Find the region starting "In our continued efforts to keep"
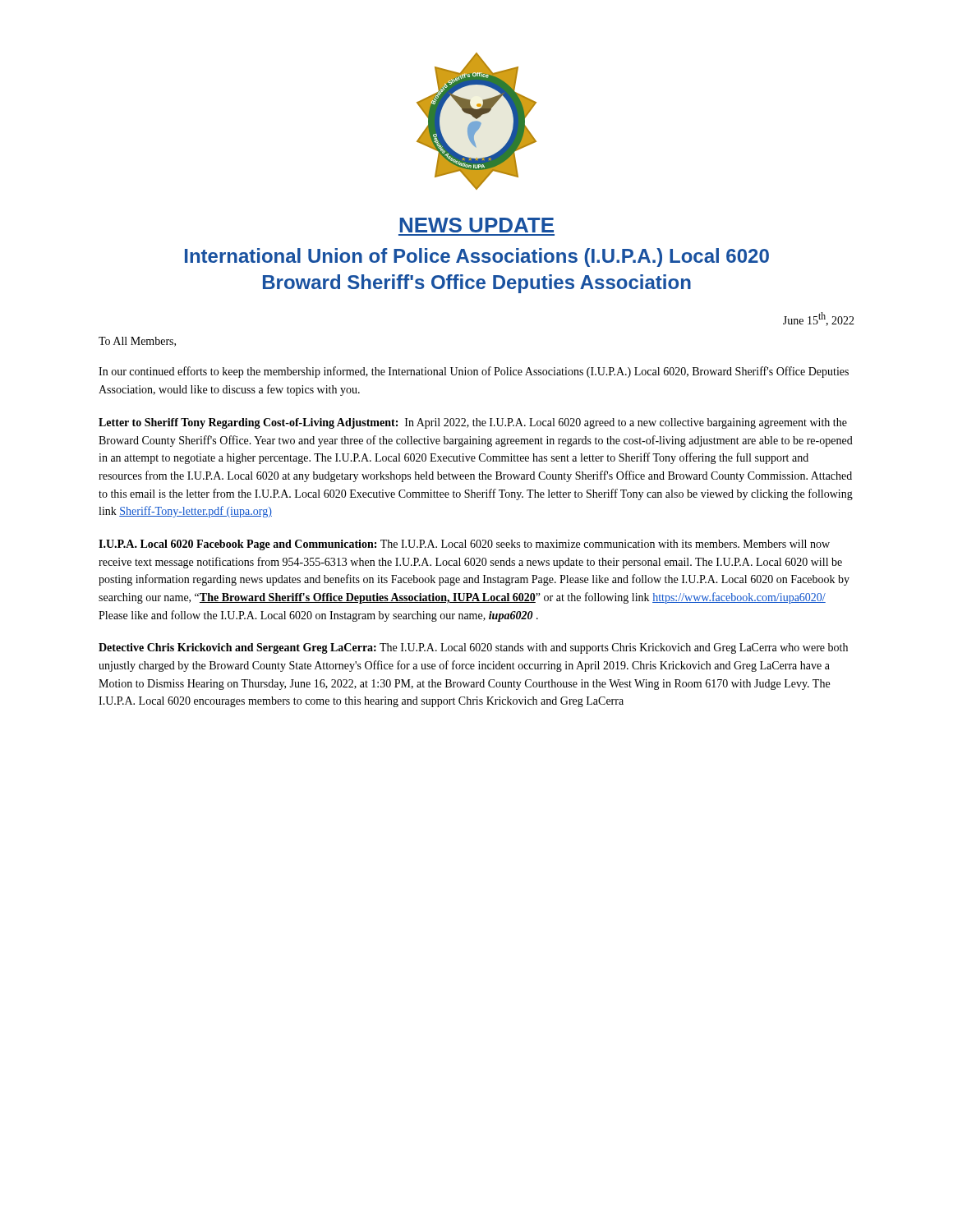953x1232 pixels. point(474,381)
